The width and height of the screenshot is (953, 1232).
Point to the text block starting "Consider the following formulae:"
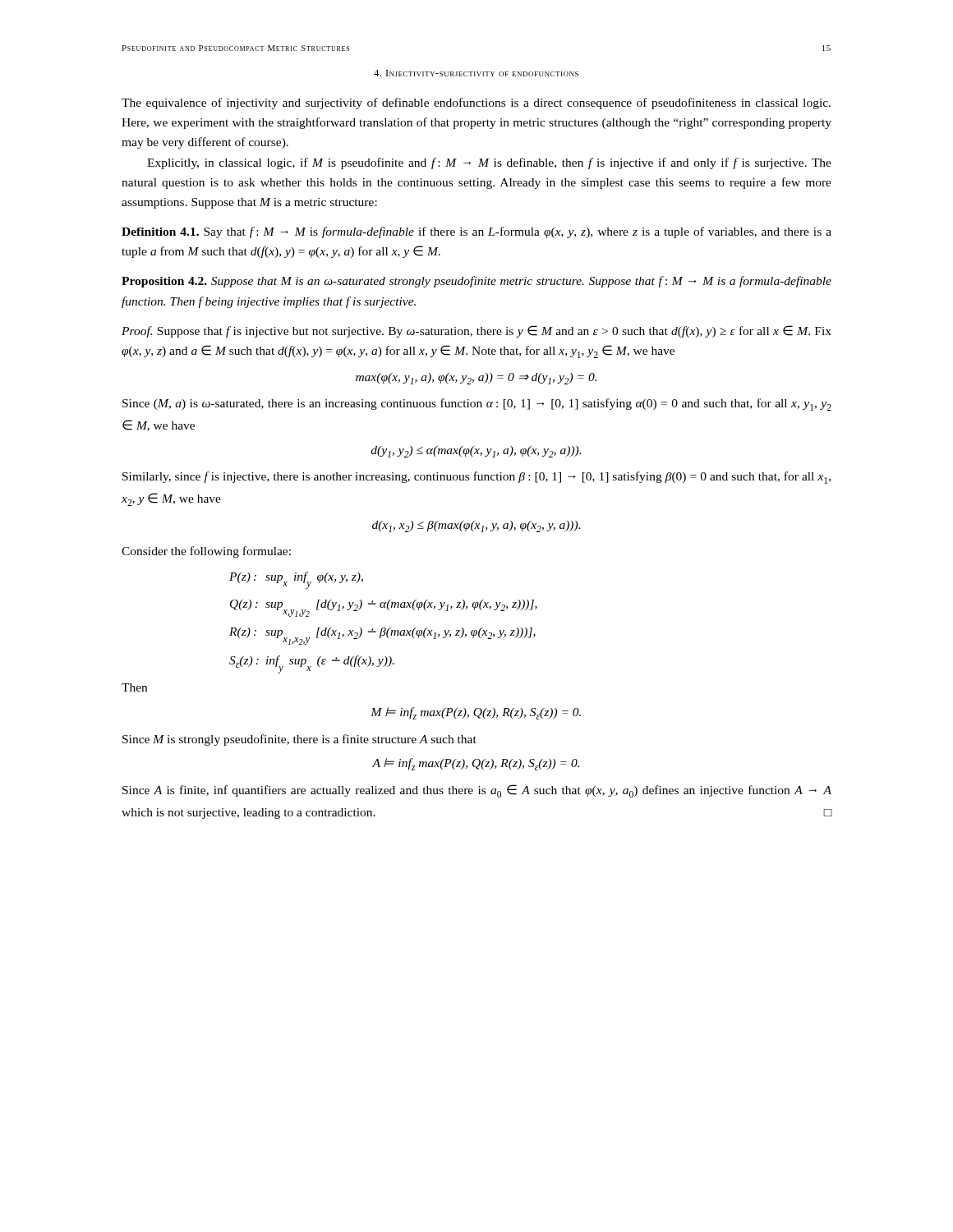207,551
